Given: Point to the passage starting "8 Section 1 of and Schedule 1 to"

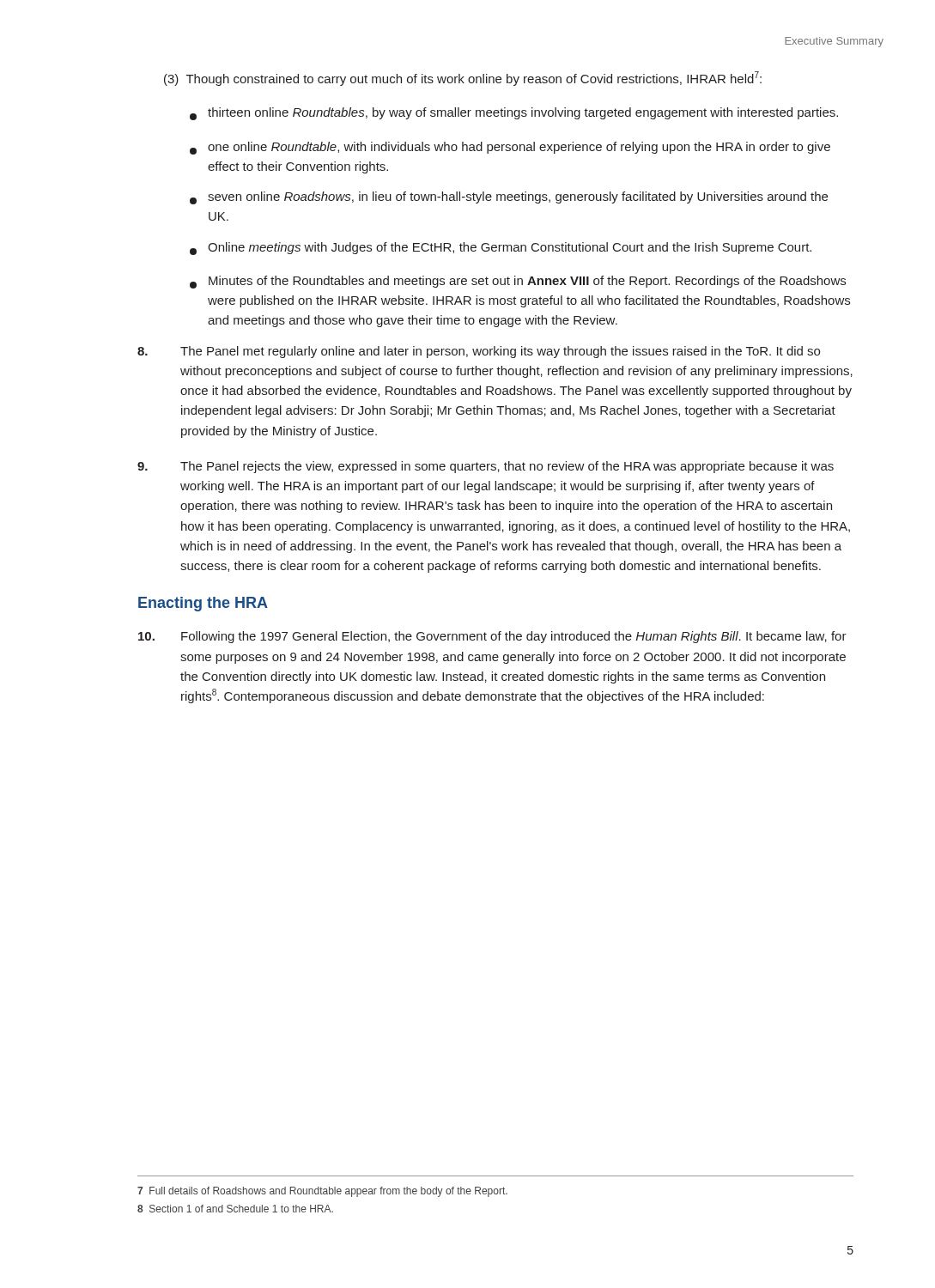Looking at the screenshot, I should [x=236, y=1209].
